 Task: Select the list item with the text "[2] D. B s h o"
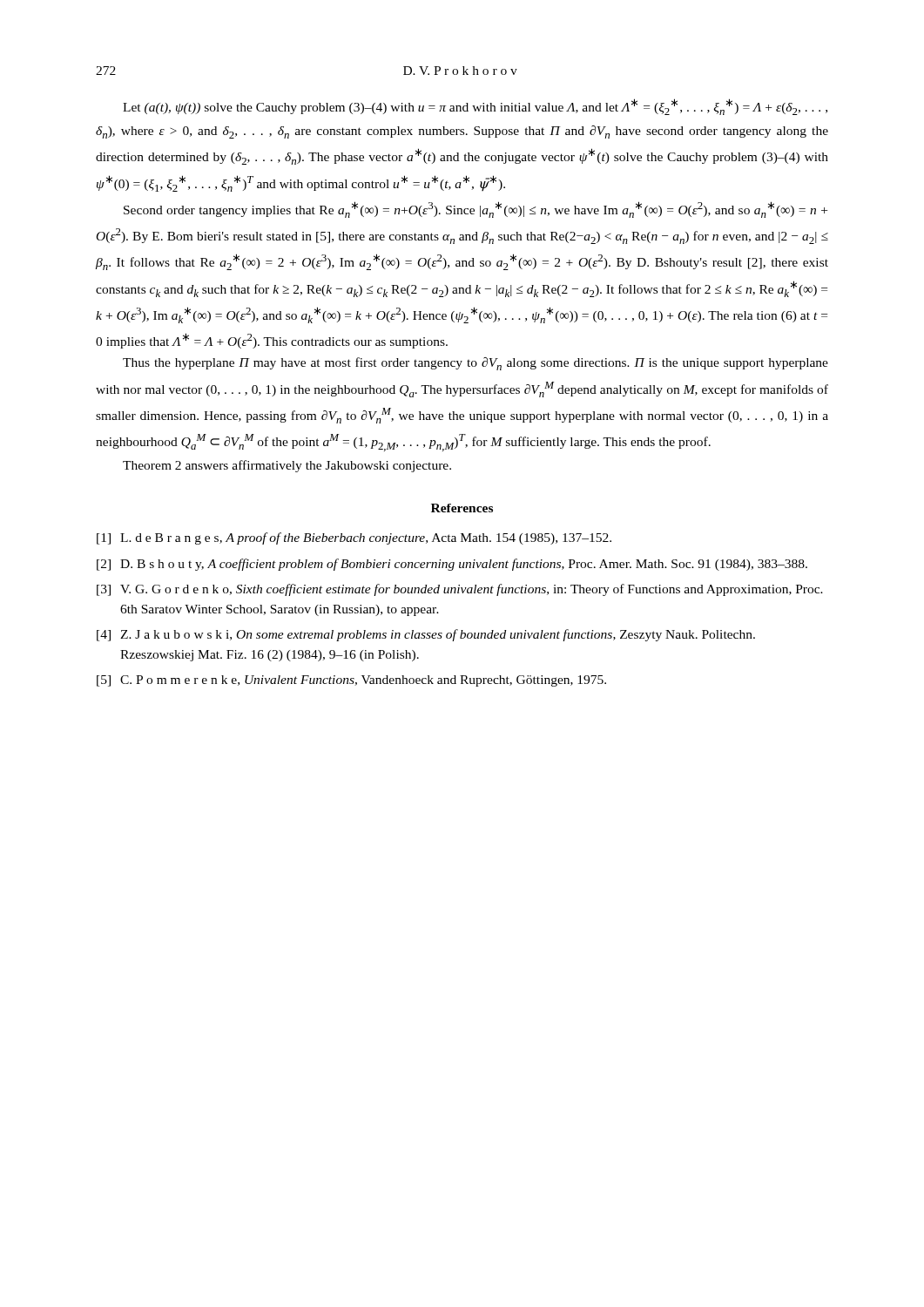coord(462,564)
